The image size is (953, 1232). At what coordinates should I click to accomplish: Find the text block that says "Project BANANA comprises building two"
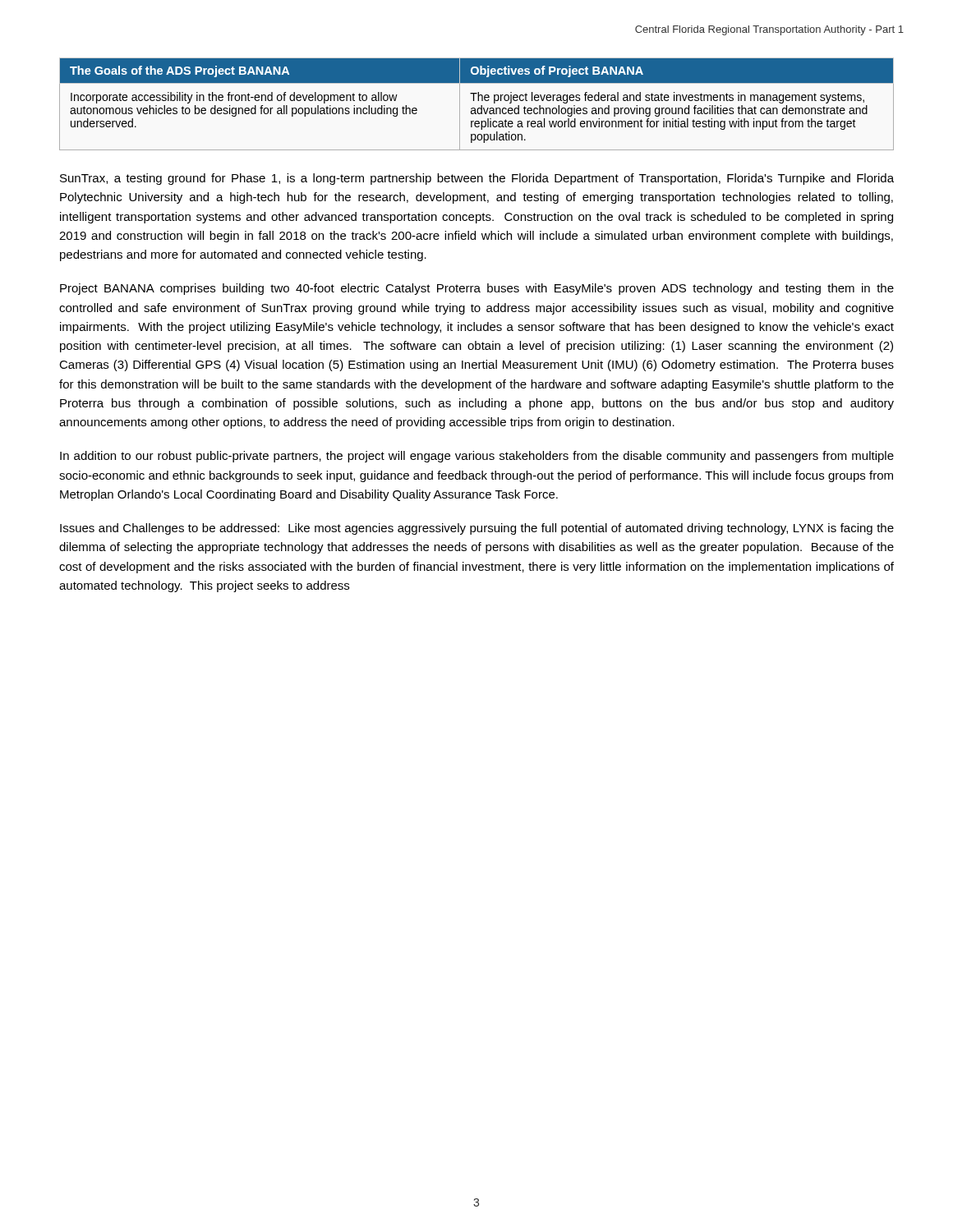[x=476, y=355]
